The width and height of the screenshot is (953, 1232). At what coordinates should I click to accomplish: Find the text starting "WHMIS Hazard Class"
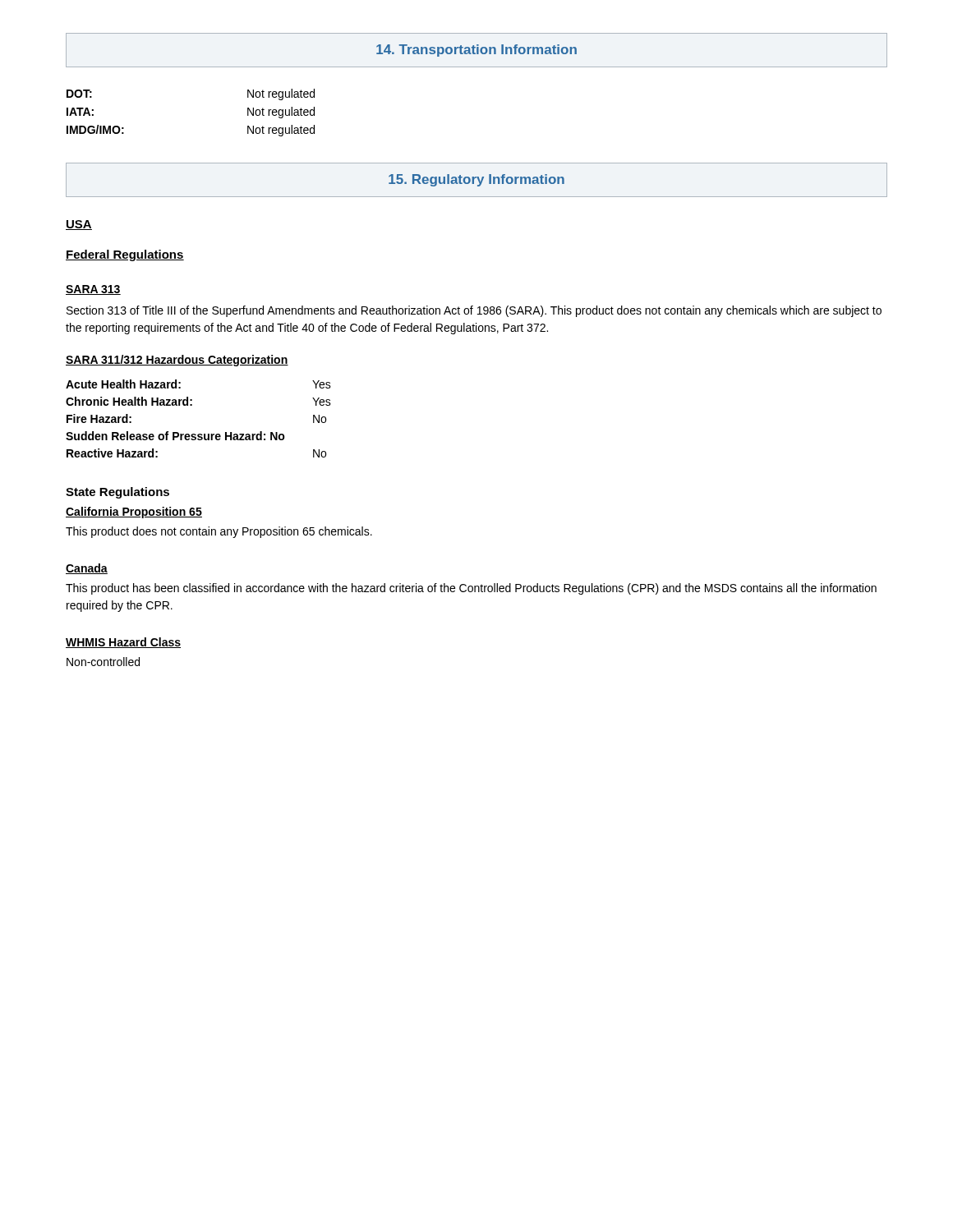123,642
